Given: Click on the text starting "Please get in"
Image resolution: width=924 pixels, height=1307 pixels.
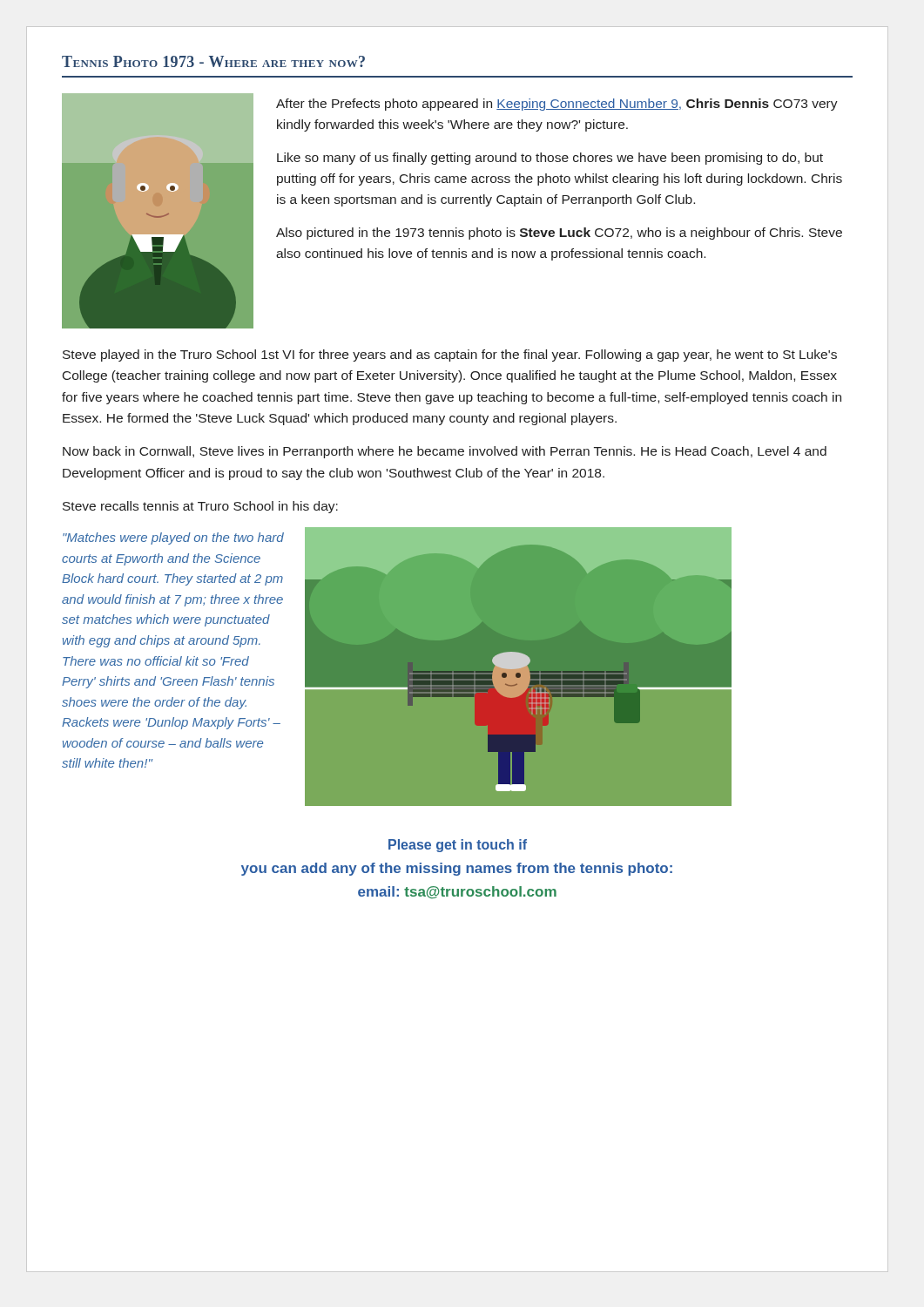Looking at the screenshot, I should pos(457,869).
